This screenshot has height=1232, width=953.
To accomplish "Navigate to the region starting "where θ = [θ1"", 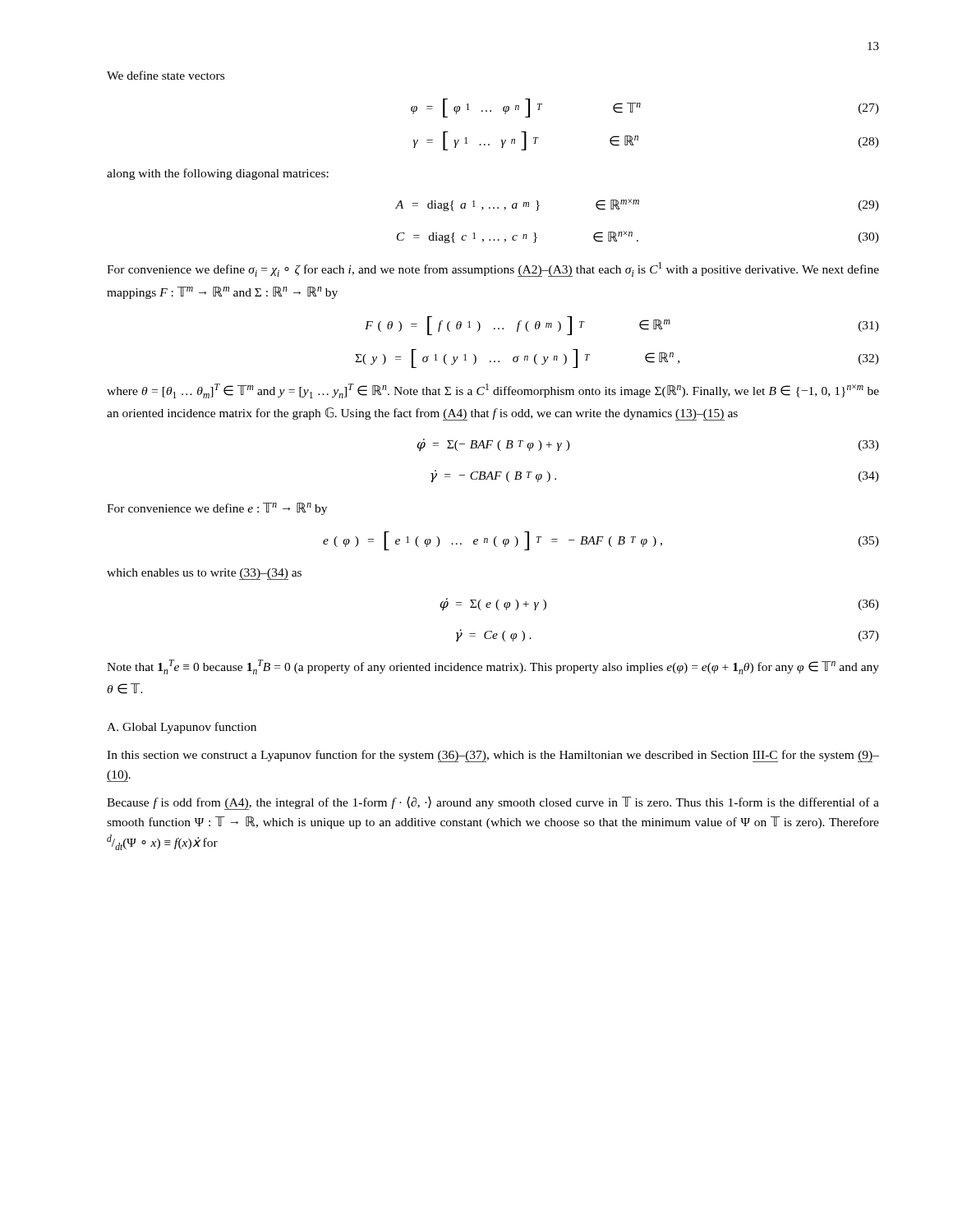I will coord(493,401).
